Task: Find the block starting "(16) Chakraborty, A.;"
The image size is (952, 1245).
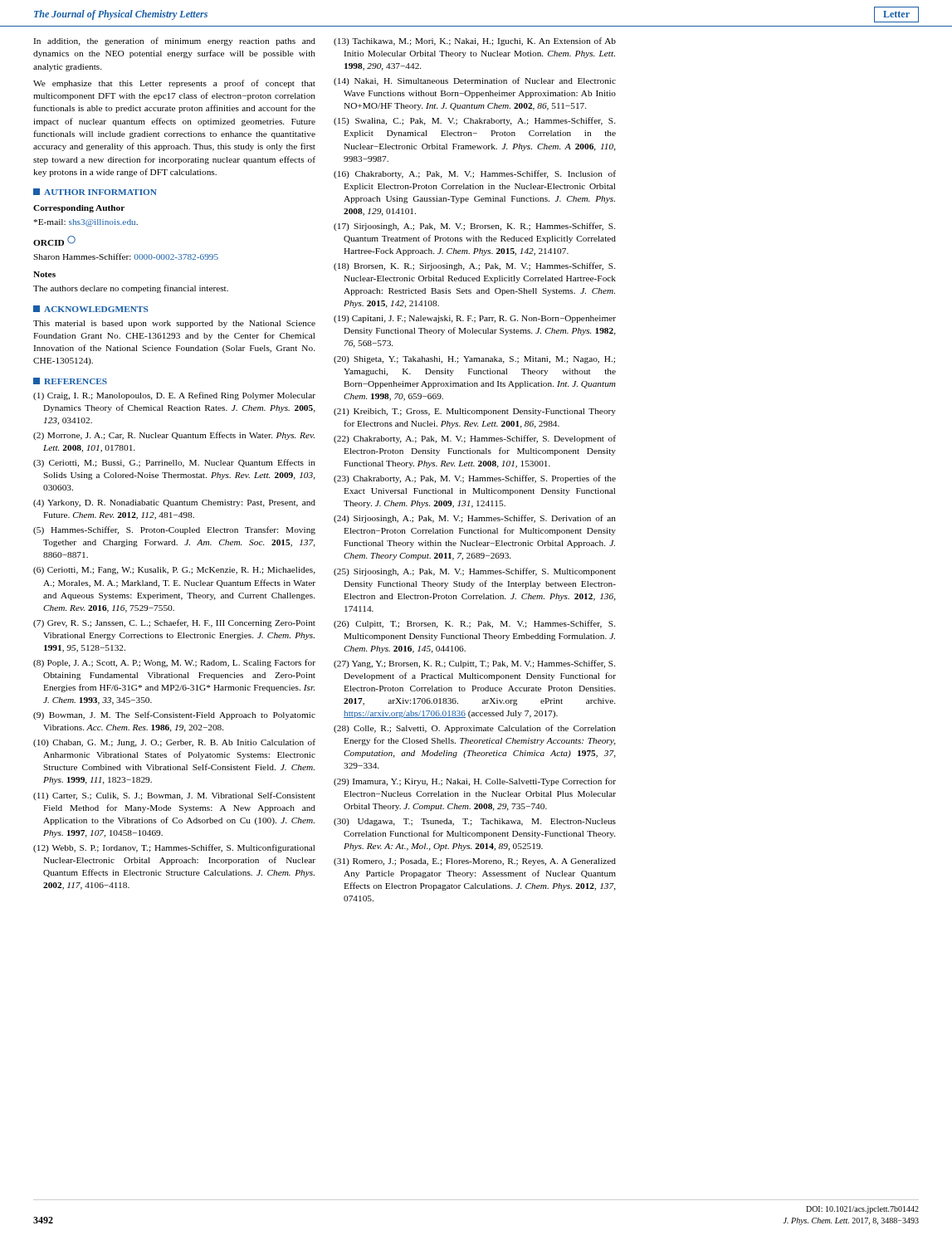Action: coord(475,192)
